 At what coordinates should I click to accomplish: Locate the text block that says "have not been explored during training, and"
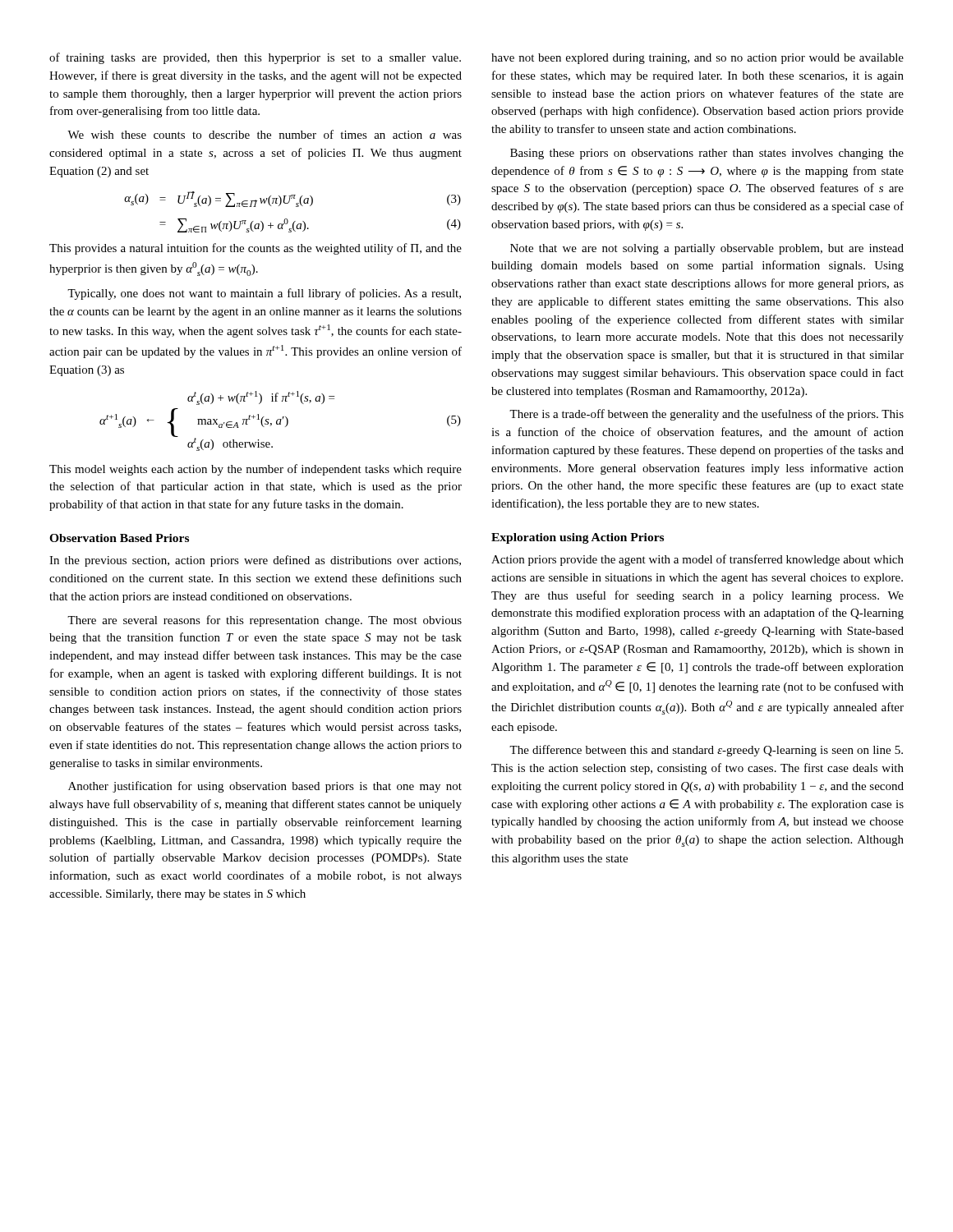coord(698,281)
